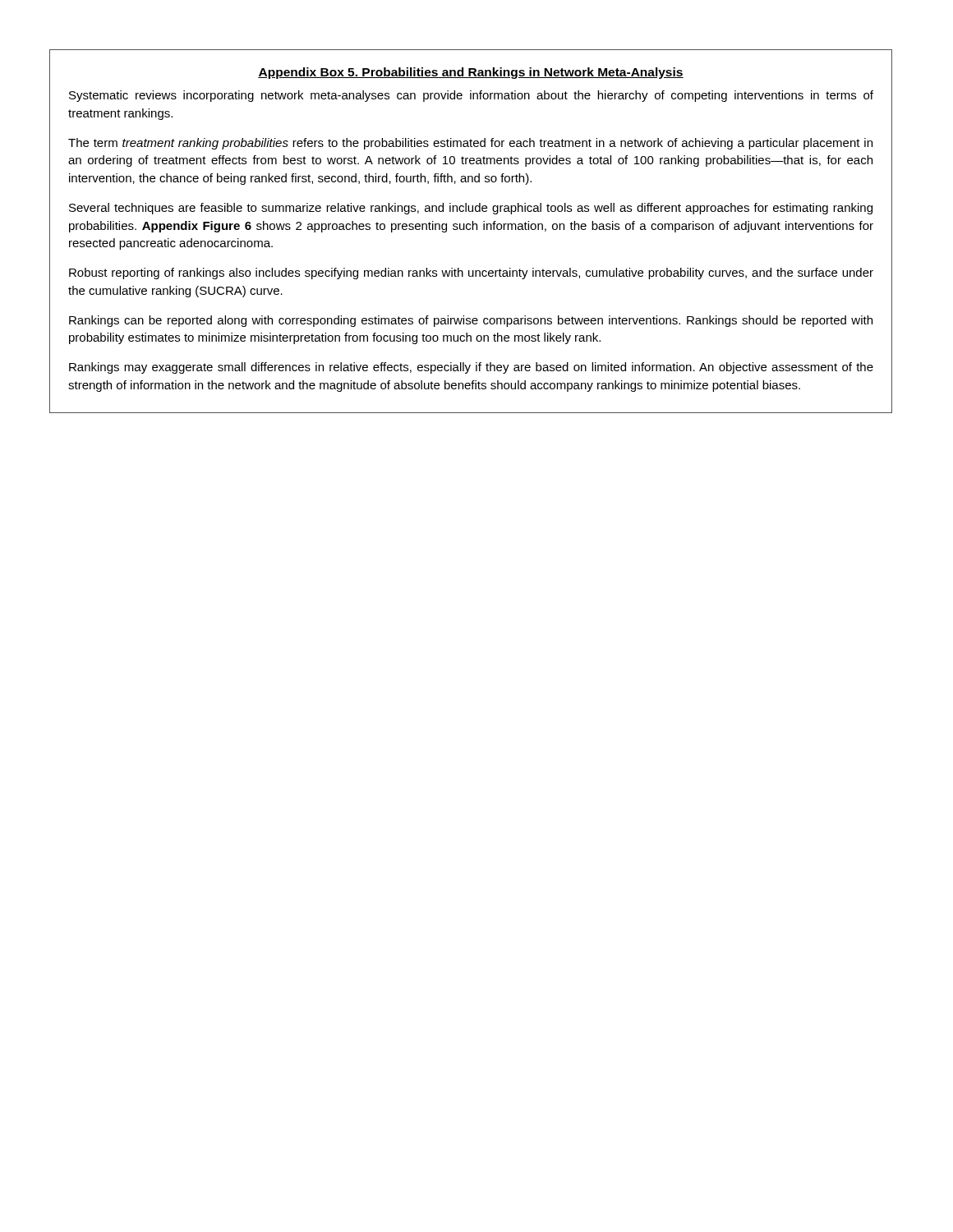The width and height of the screenshot is (953, 1232).
Task: Click the section header
Action: coord(471,72)
